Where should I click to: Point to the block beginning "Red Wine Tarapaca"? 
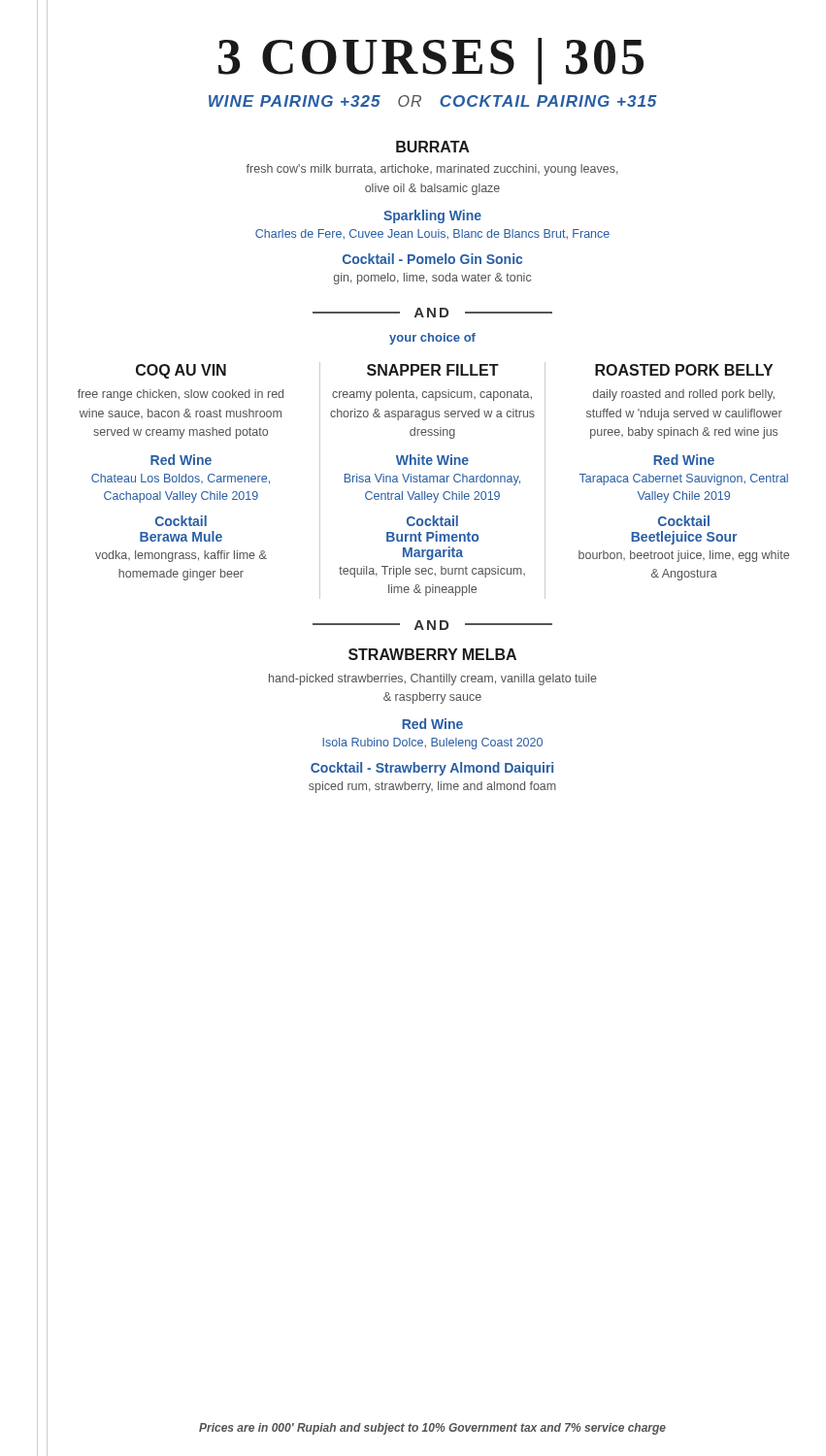point(684,479)
